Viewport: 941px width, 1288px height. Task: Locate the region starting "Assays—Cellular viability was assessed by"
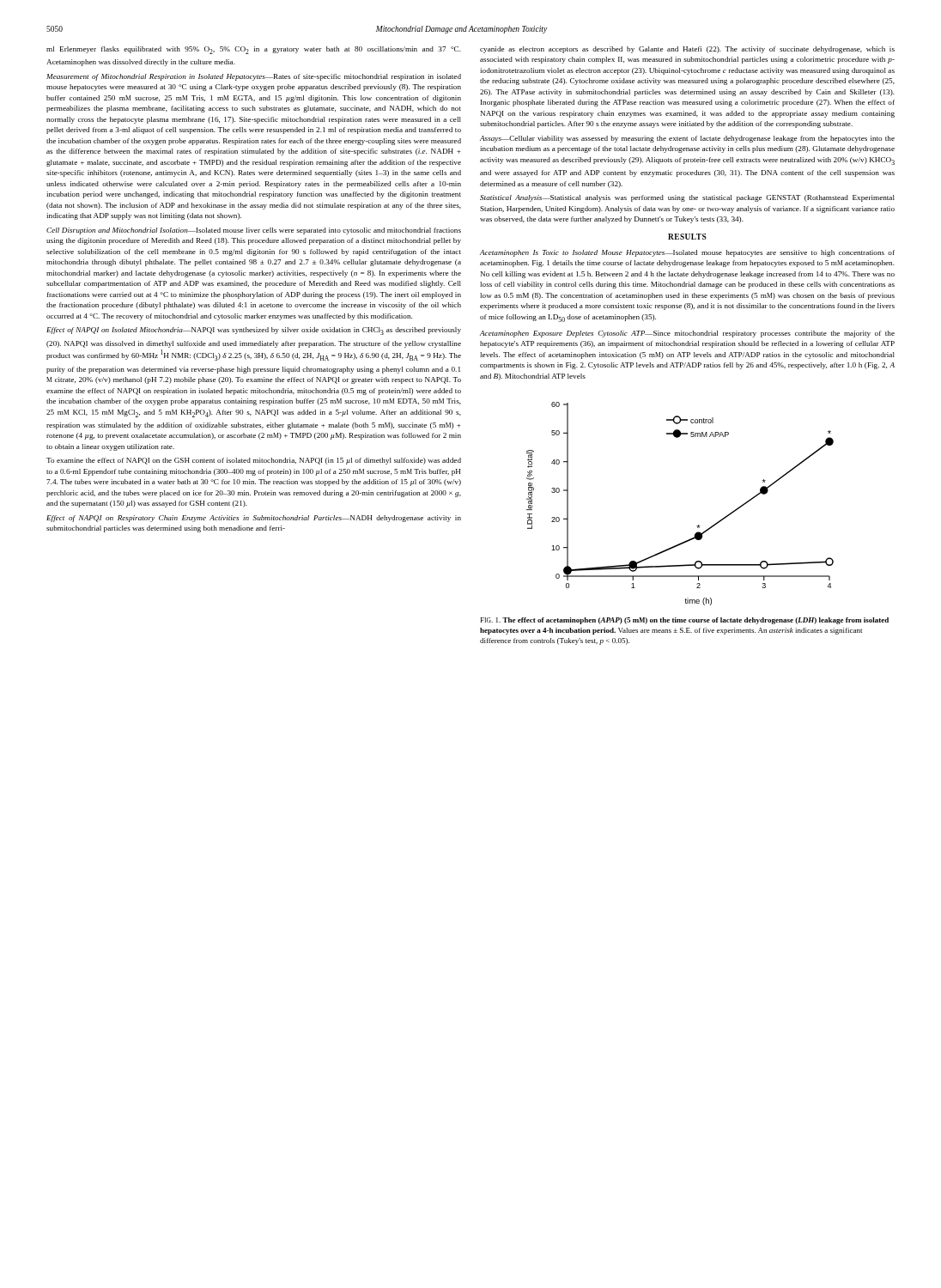(687, 161)
